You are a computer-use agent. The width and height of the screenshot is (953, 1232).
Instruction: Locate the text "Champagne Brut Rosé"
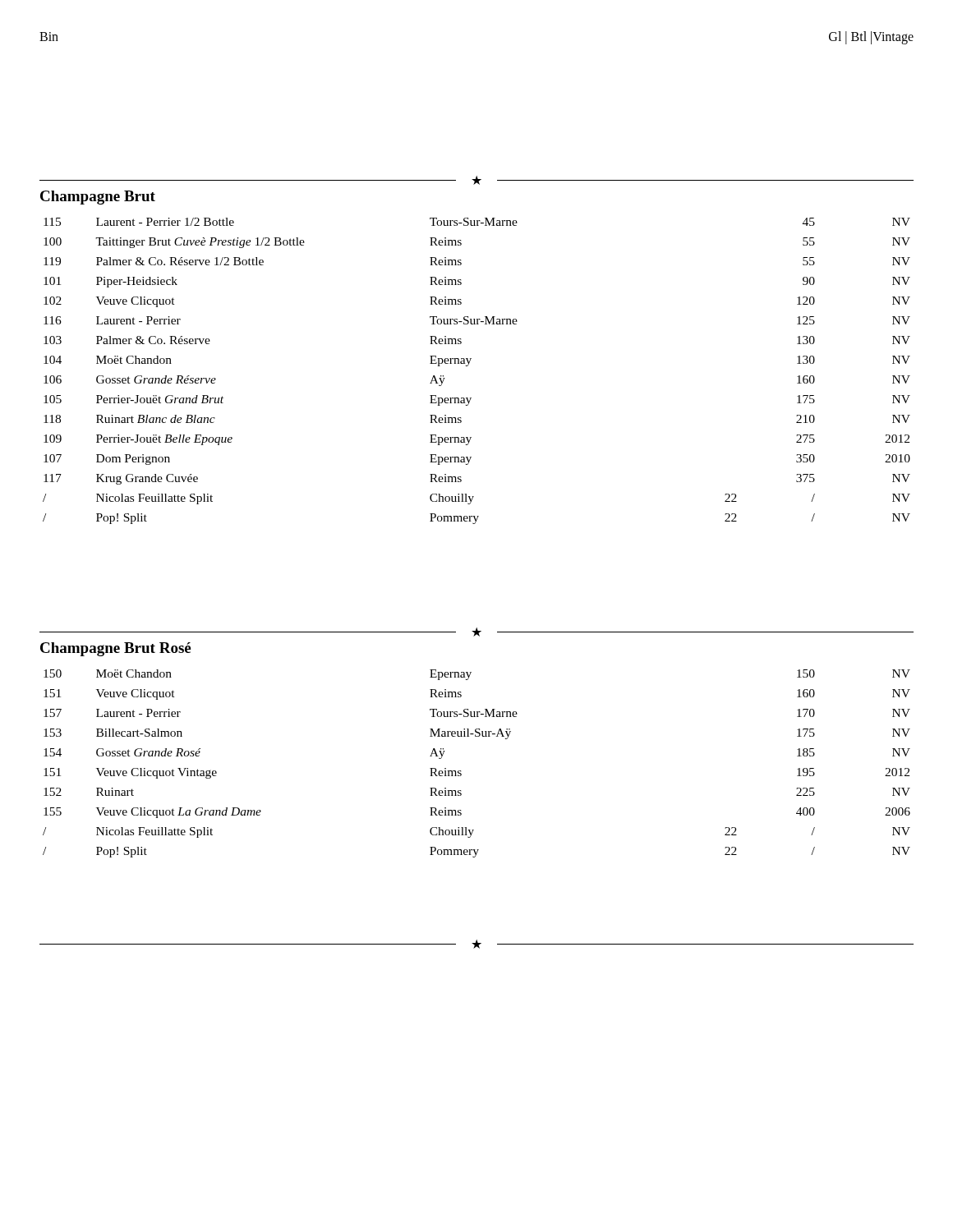115,648
